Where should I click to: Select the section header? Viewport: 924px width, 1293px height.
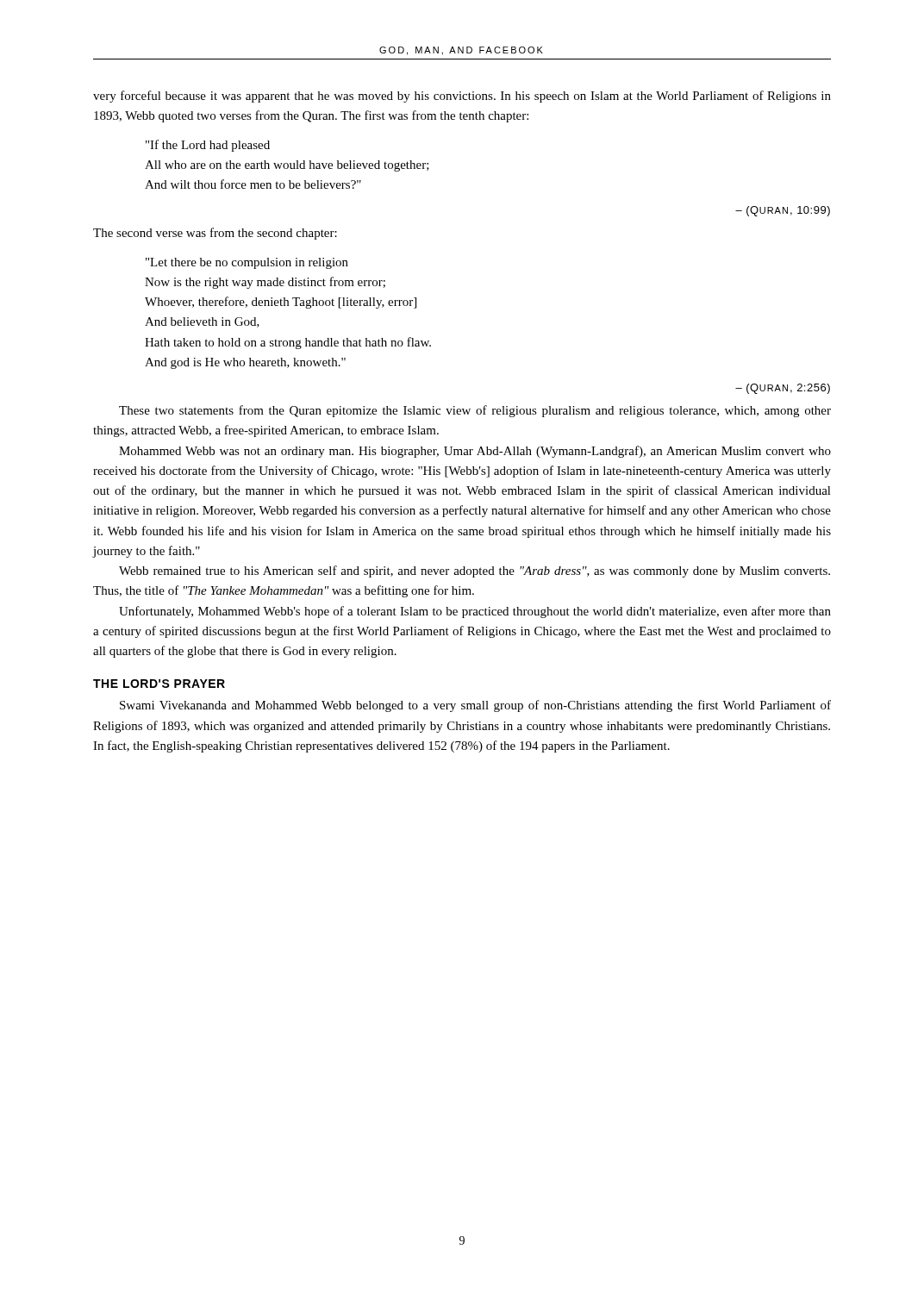(159, 684)
